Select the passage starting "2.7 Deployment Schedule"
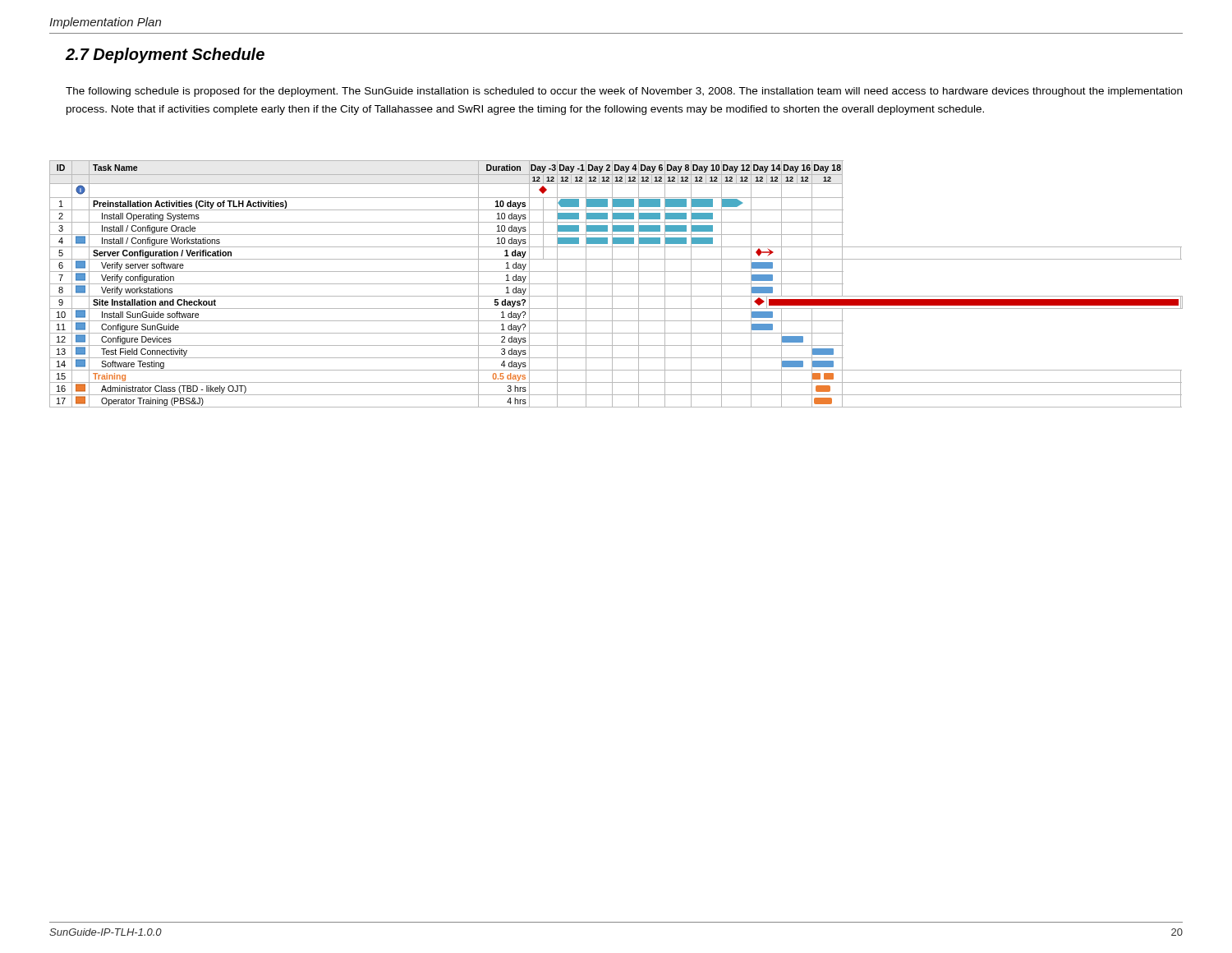This screenshot has height=953, width=1232. (x=165, y=55)
